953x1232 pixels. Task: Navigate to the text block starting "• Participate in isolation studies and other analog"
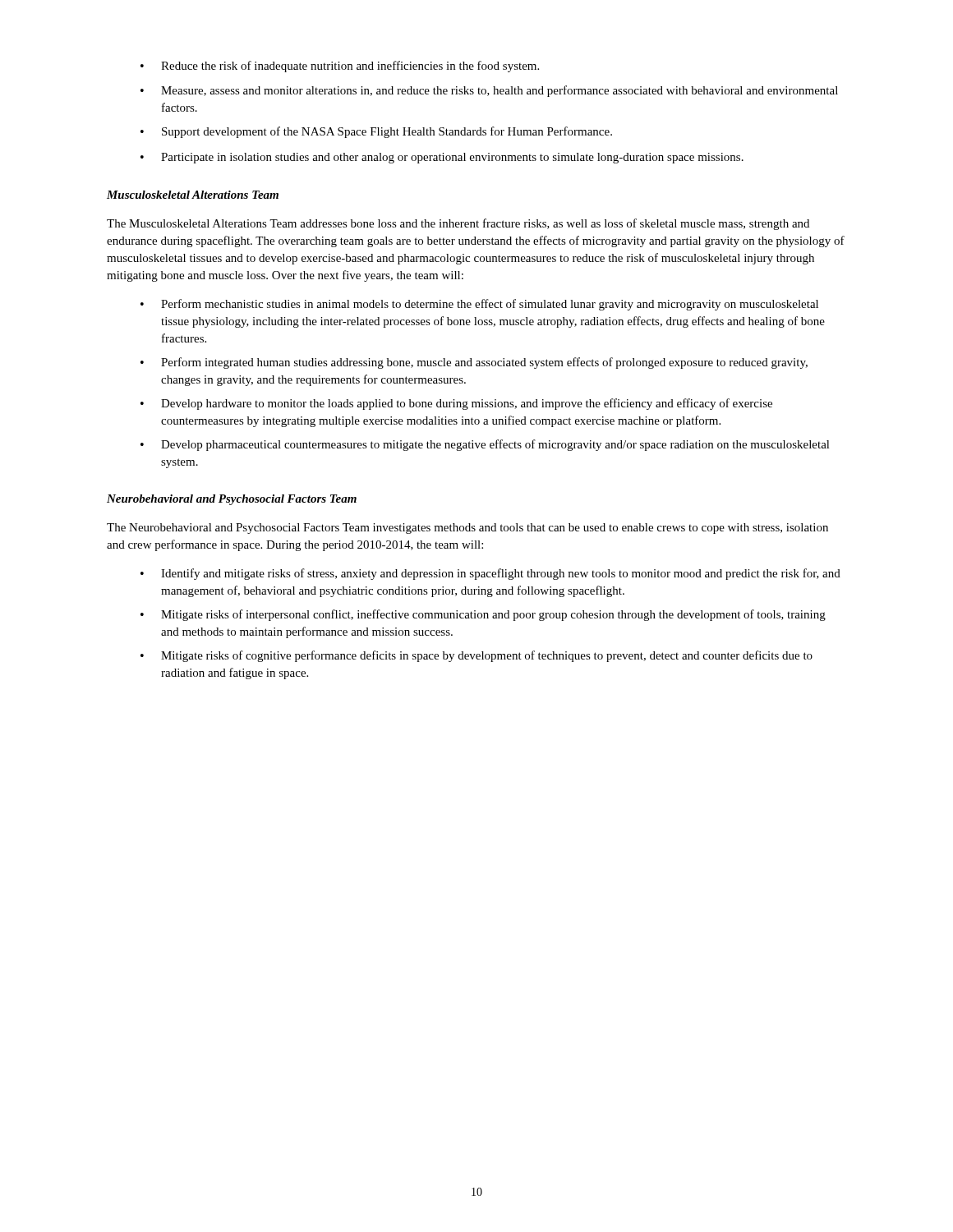(x=493, y=158)
